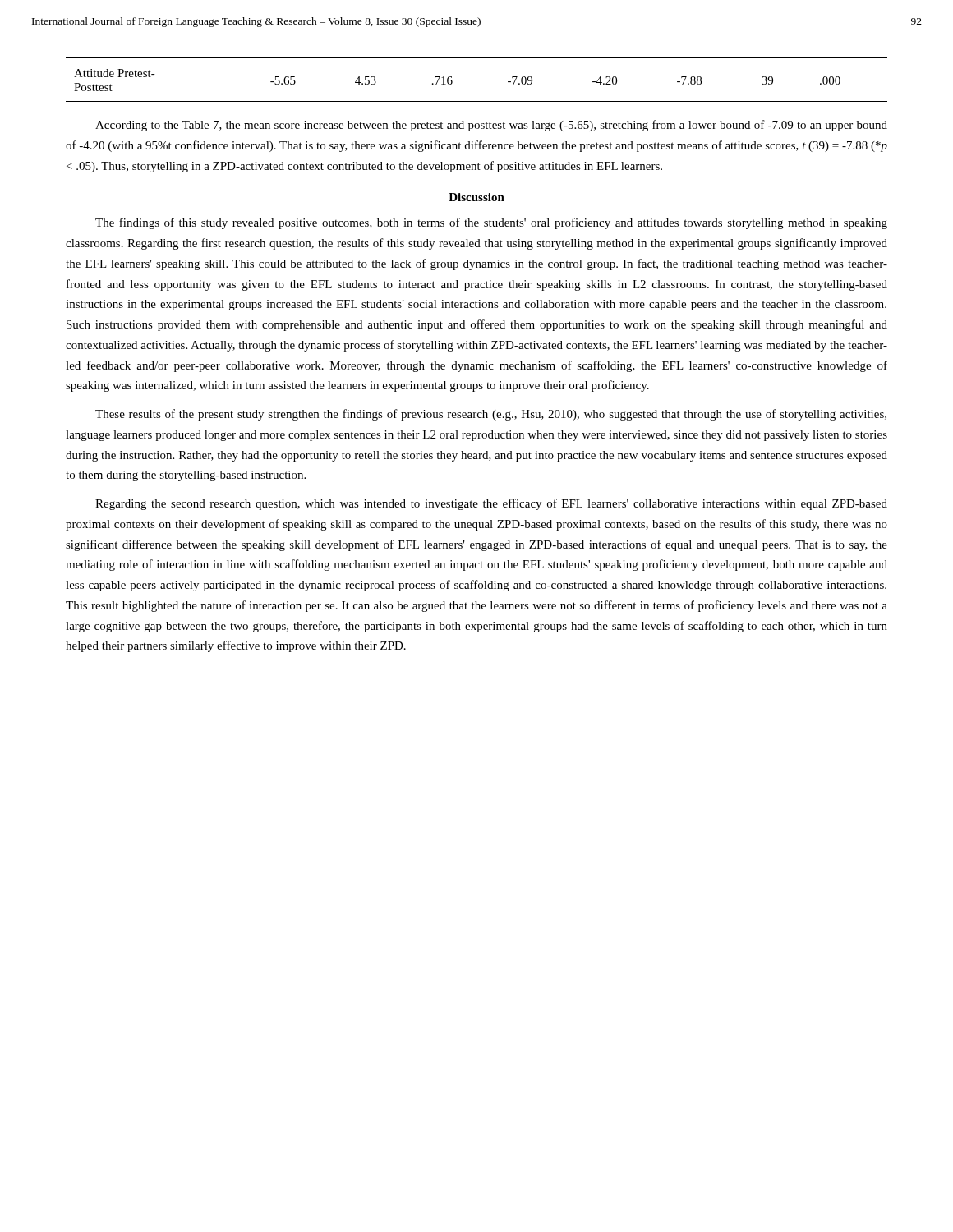Click on the text block that reads "According to the Table 7, the mean score"

476,145
